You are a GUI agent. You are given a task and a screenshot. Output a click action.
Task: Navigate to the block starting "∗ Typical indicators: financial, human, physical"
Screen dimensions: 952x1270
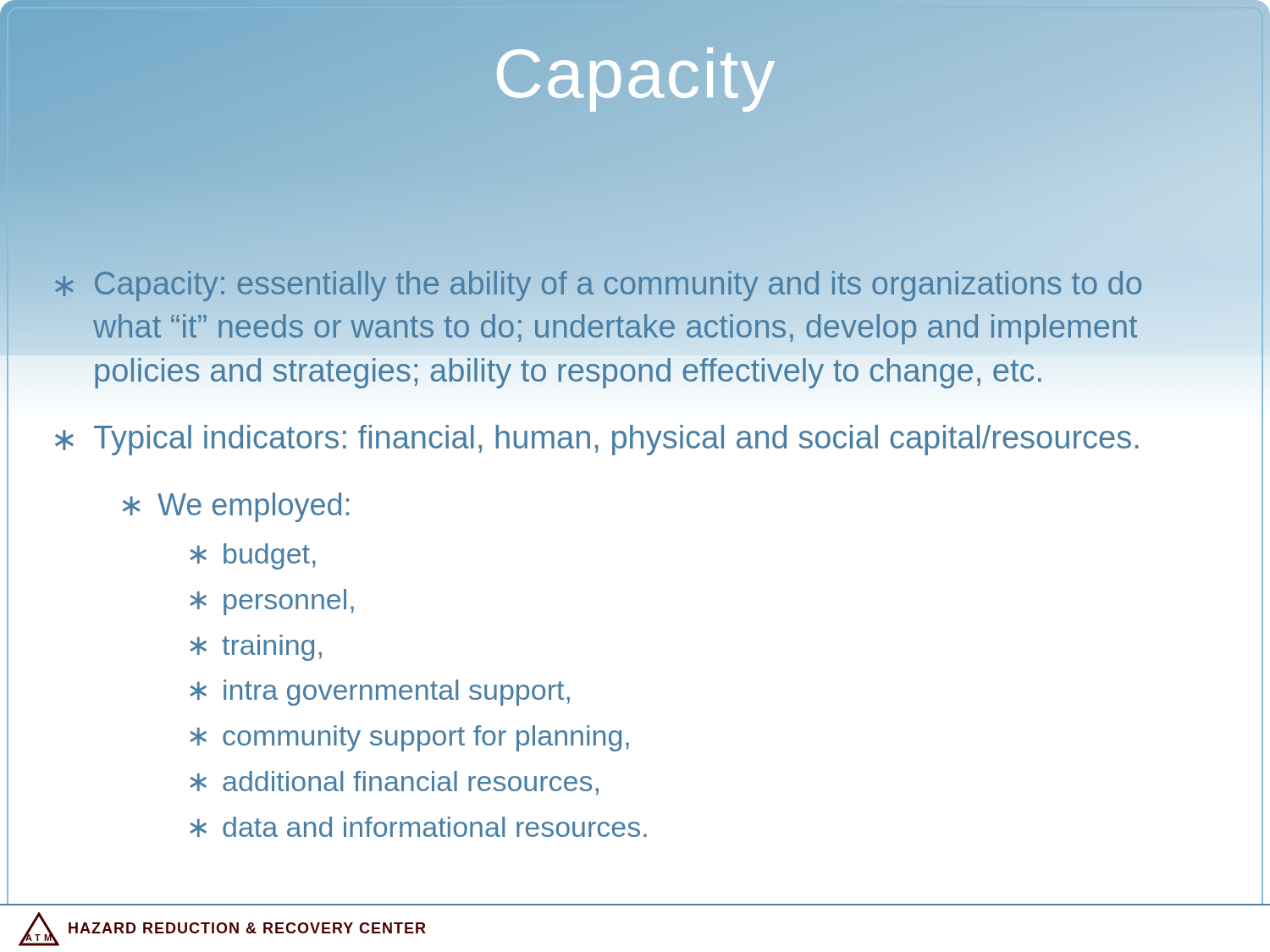[596, 439]
